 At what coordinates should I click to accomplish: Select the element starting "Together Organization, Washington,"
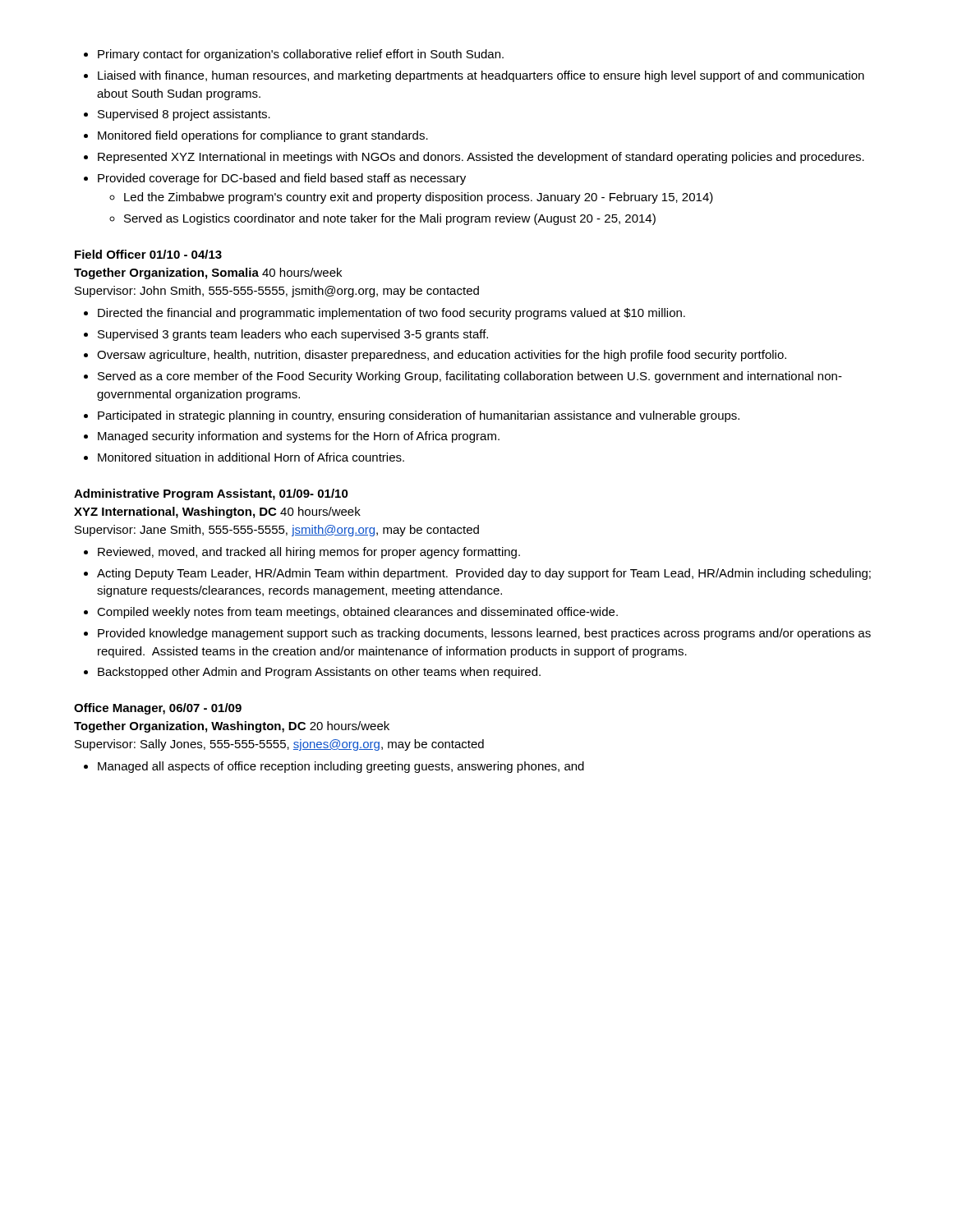(232, 726)
